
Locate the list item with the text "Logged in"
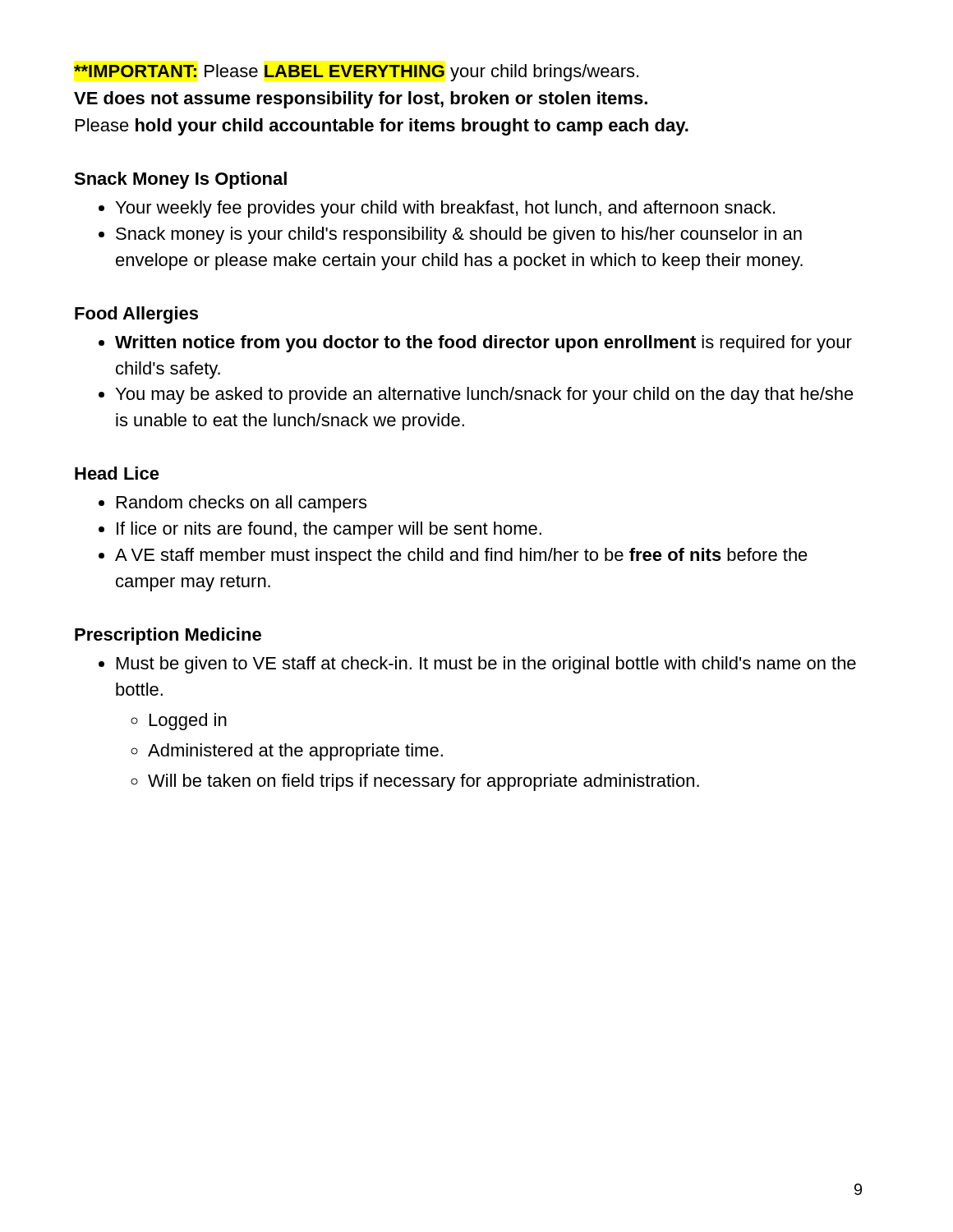188,720
